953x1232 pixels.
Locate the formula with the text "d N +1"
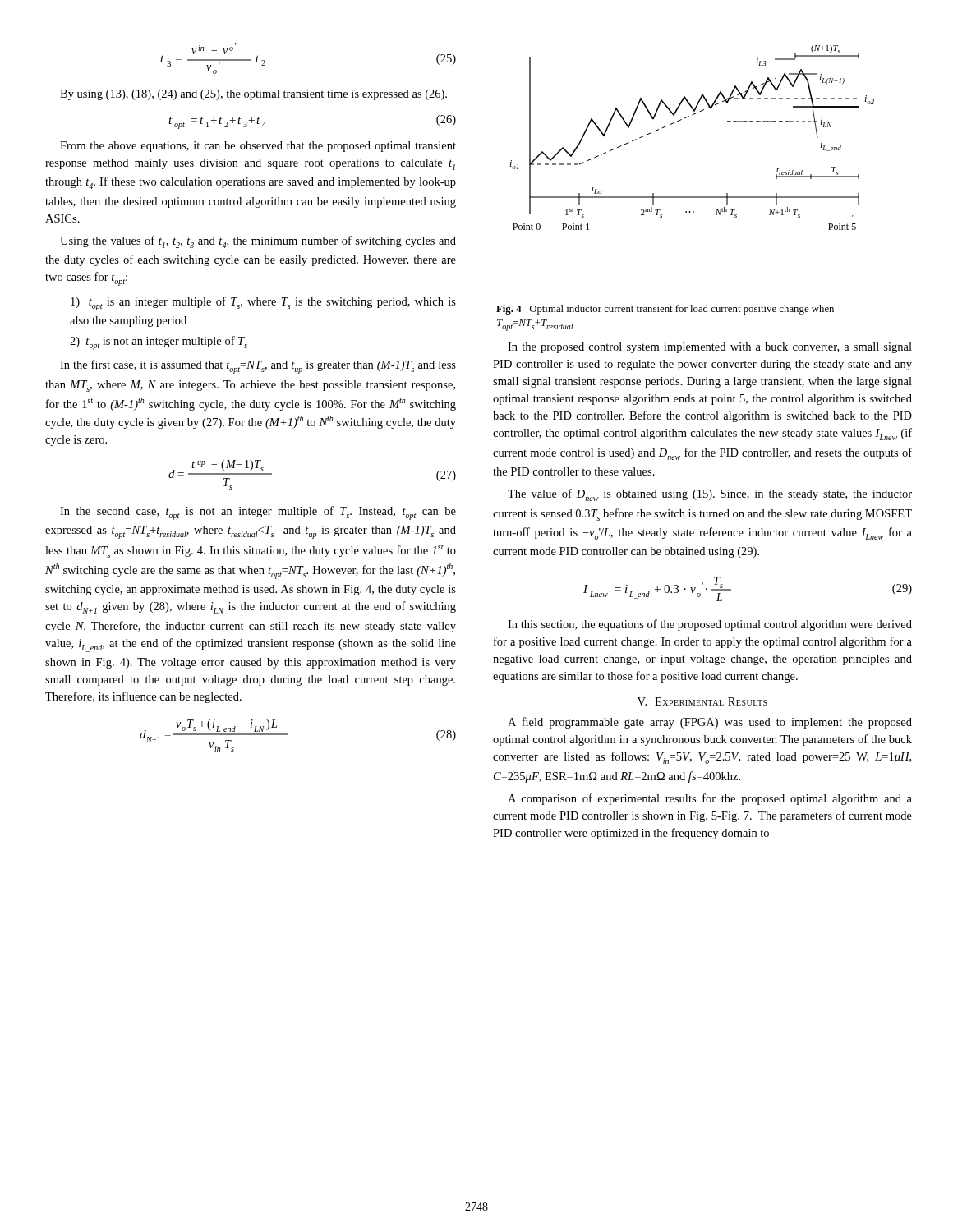pyautogui.click(x=298, y=734)
